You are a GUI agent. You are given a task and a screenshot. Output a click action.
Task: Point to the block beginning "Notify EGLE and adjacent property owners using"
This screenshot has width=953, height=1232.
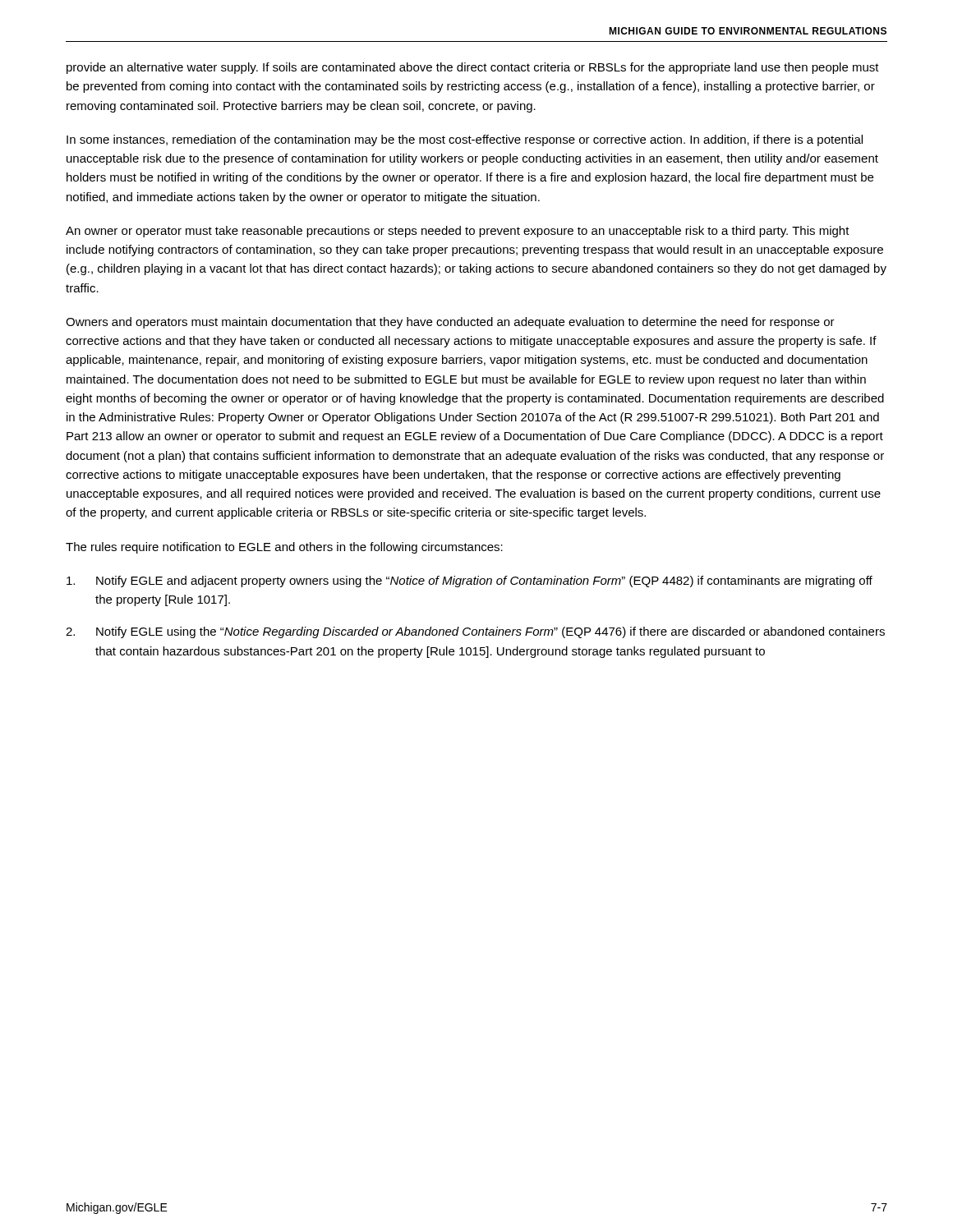coord(476,590)
